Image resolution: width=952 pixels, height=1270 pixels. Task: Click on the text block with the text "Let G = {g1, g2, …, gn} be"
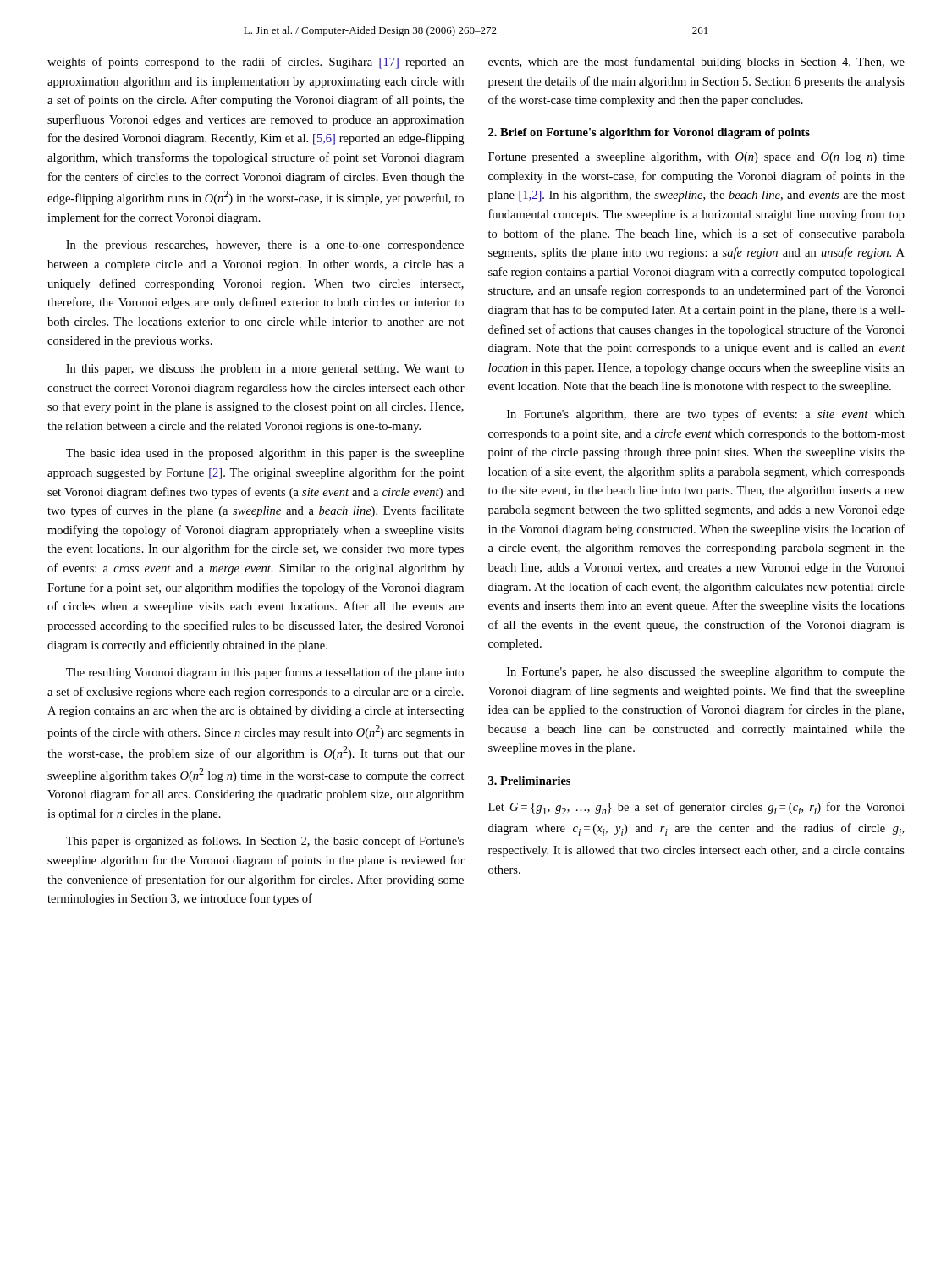(x=696, y=838)
